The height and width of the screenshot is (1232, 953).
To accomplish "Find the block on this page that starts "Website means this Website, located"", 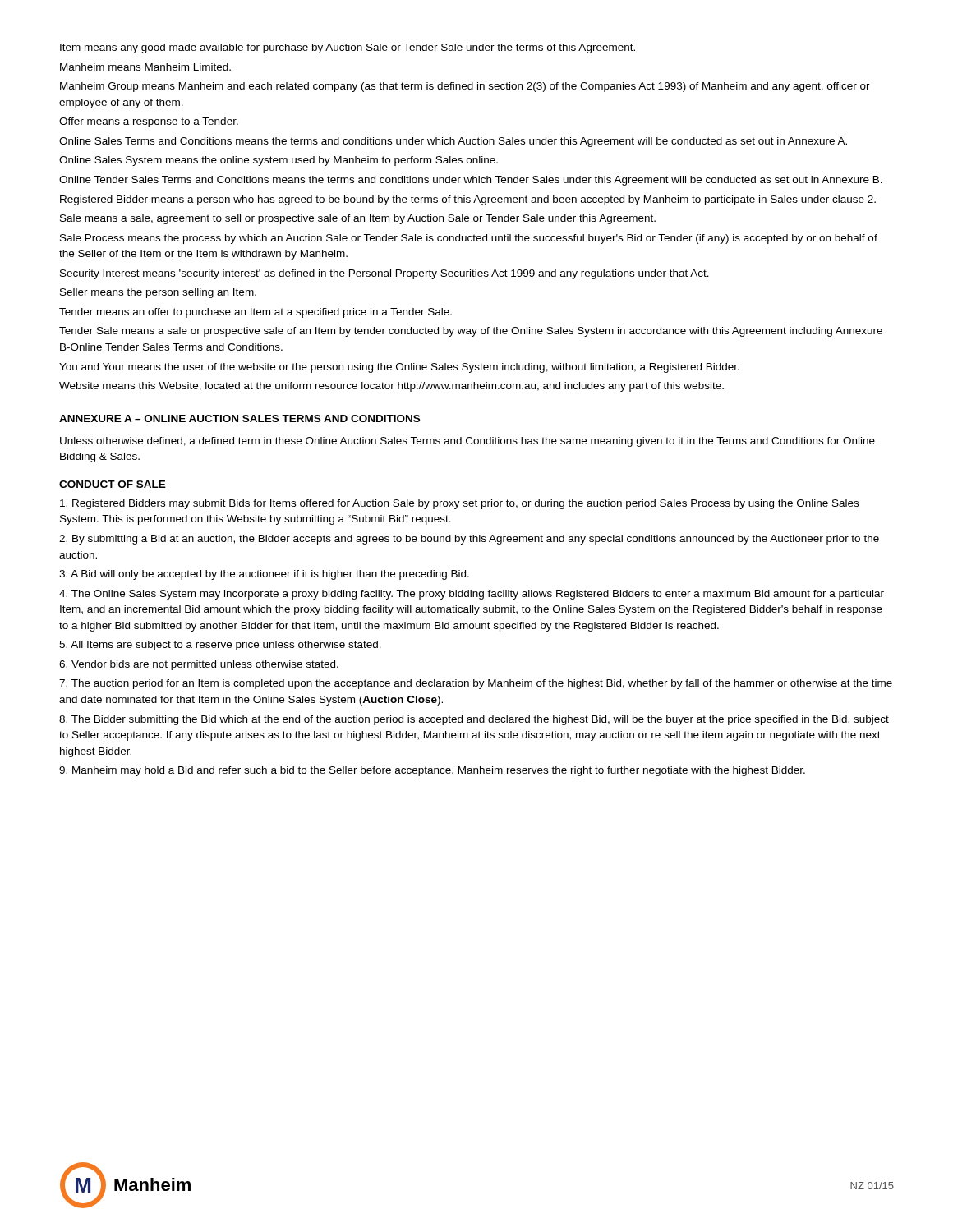I will click(x=392, y=386).
